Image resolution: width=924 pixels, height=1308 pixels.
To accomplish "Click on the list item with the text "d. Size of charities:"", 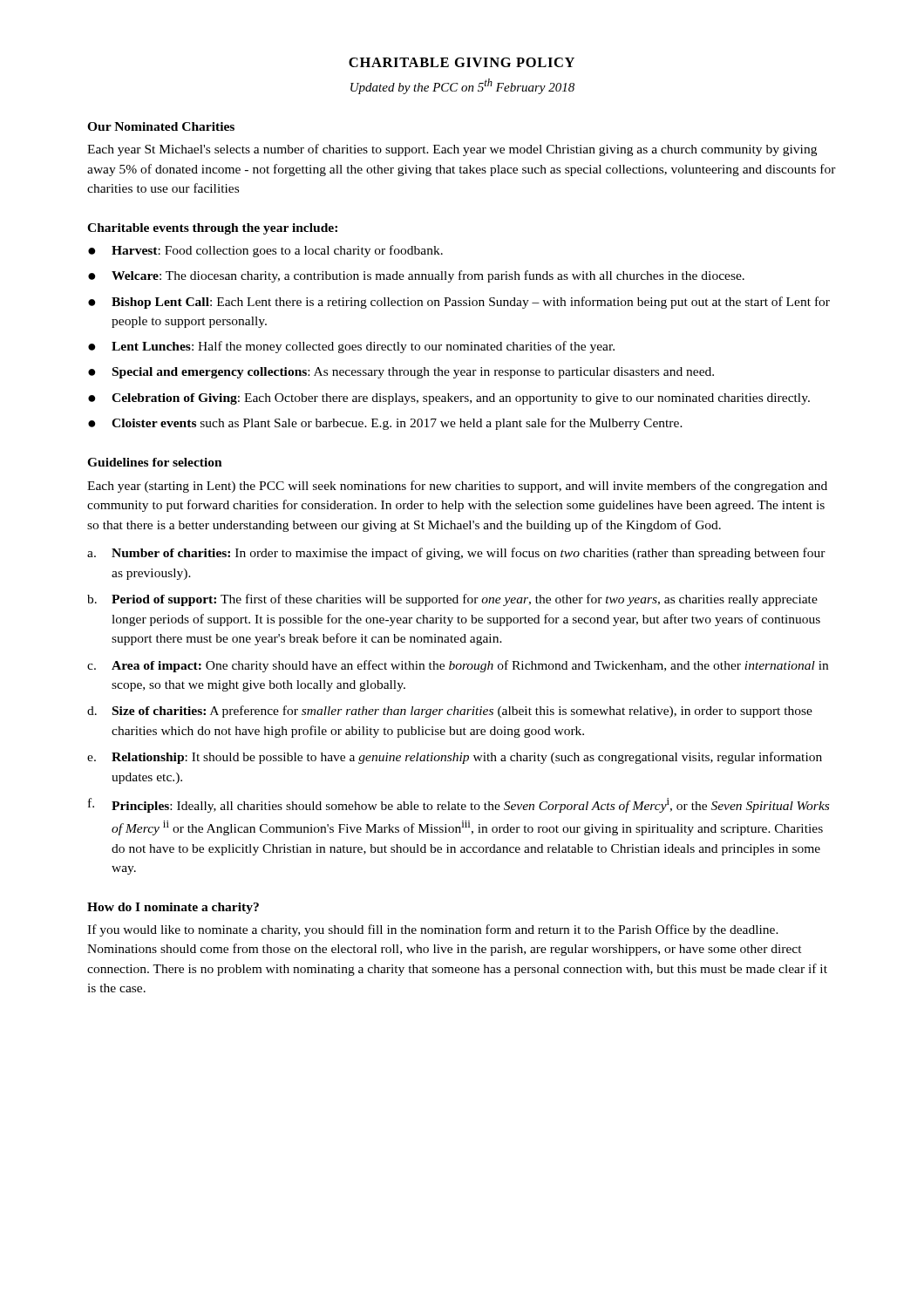I will tap(462, 721).
